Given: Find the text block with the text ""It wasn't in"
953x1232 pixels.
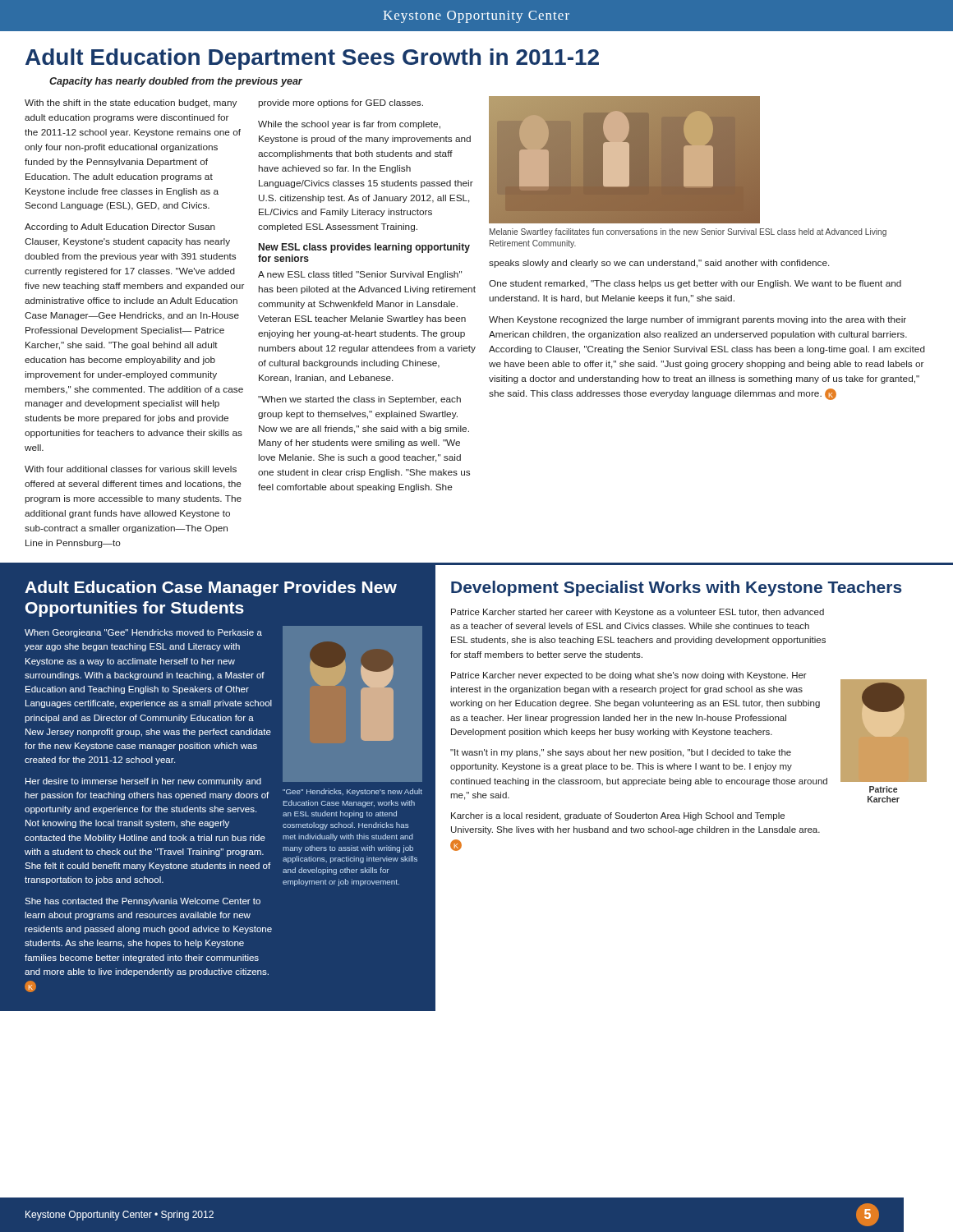Looking at the screenshot, I should click(639, 774).
